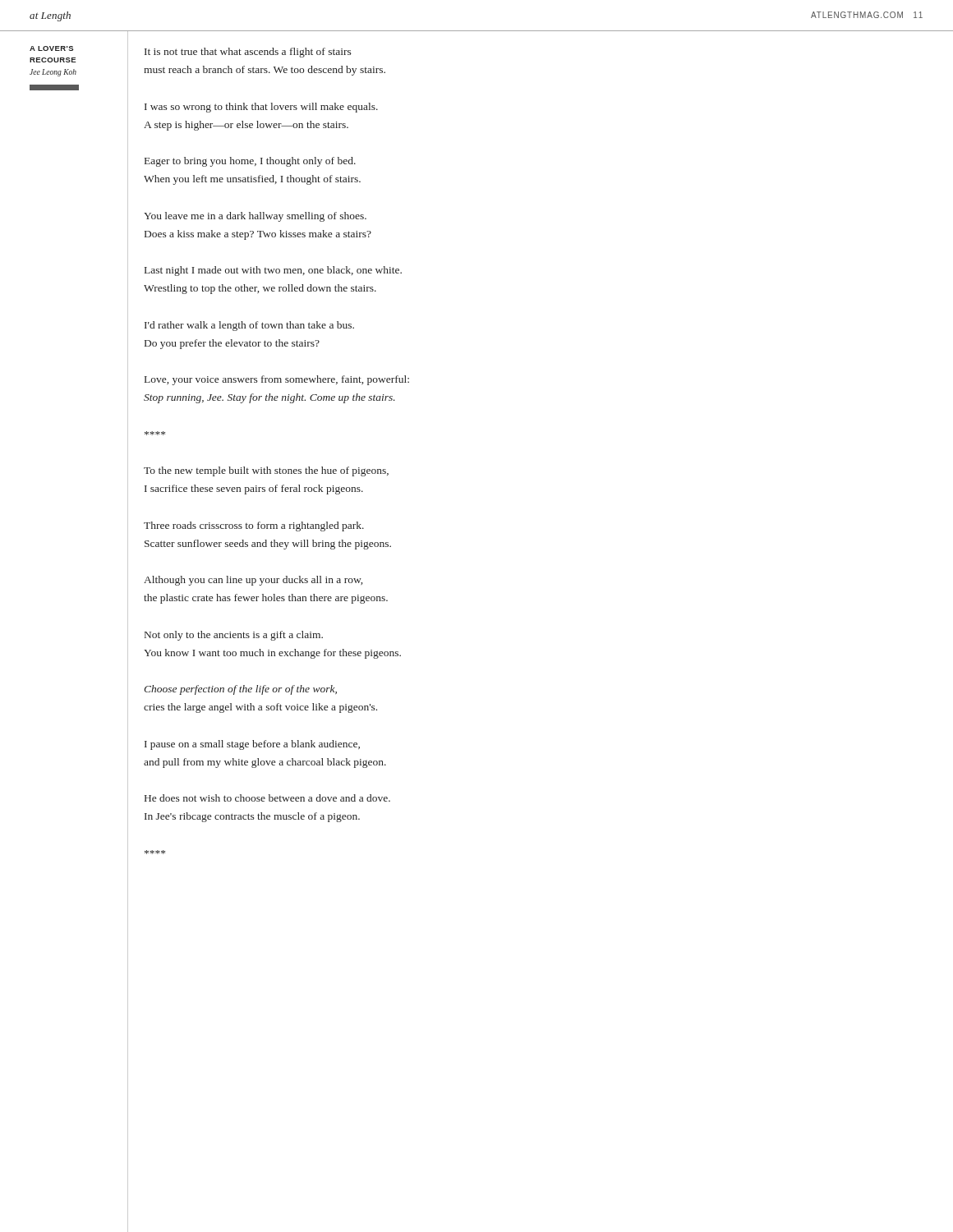Navigate to the text block starting "A LOVER'SRECOURSE Jee Leong Koh"
The width and height of the screenshot is (953, 1232).
point(74,67)
